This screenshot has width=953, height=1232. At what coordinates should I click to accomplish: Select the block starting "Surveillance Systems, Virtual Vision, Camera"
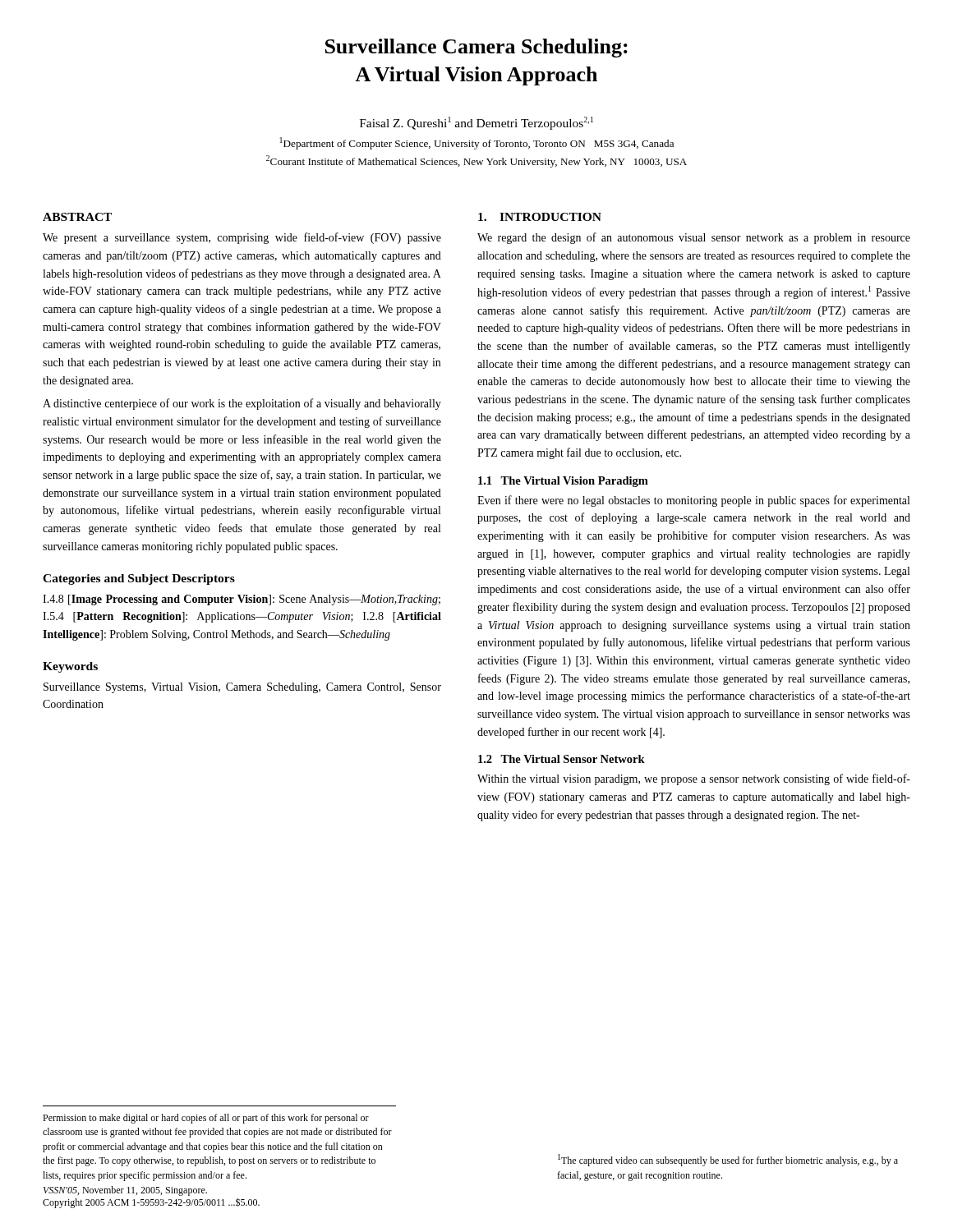click(x=242, y=696)
